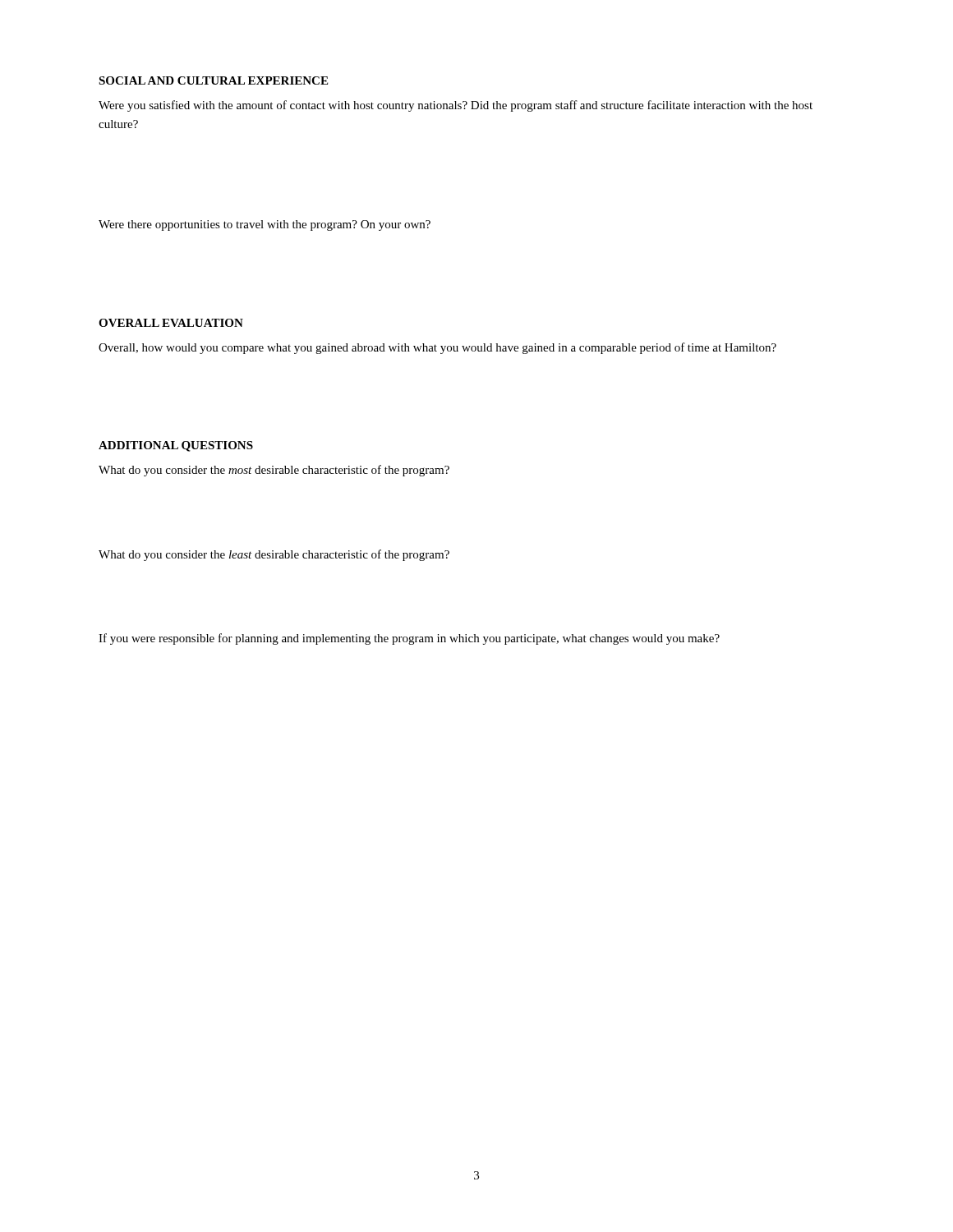Click the passage that begins "Were there opportunities to travel with"

pyautogui.click(x=265, y=224)
